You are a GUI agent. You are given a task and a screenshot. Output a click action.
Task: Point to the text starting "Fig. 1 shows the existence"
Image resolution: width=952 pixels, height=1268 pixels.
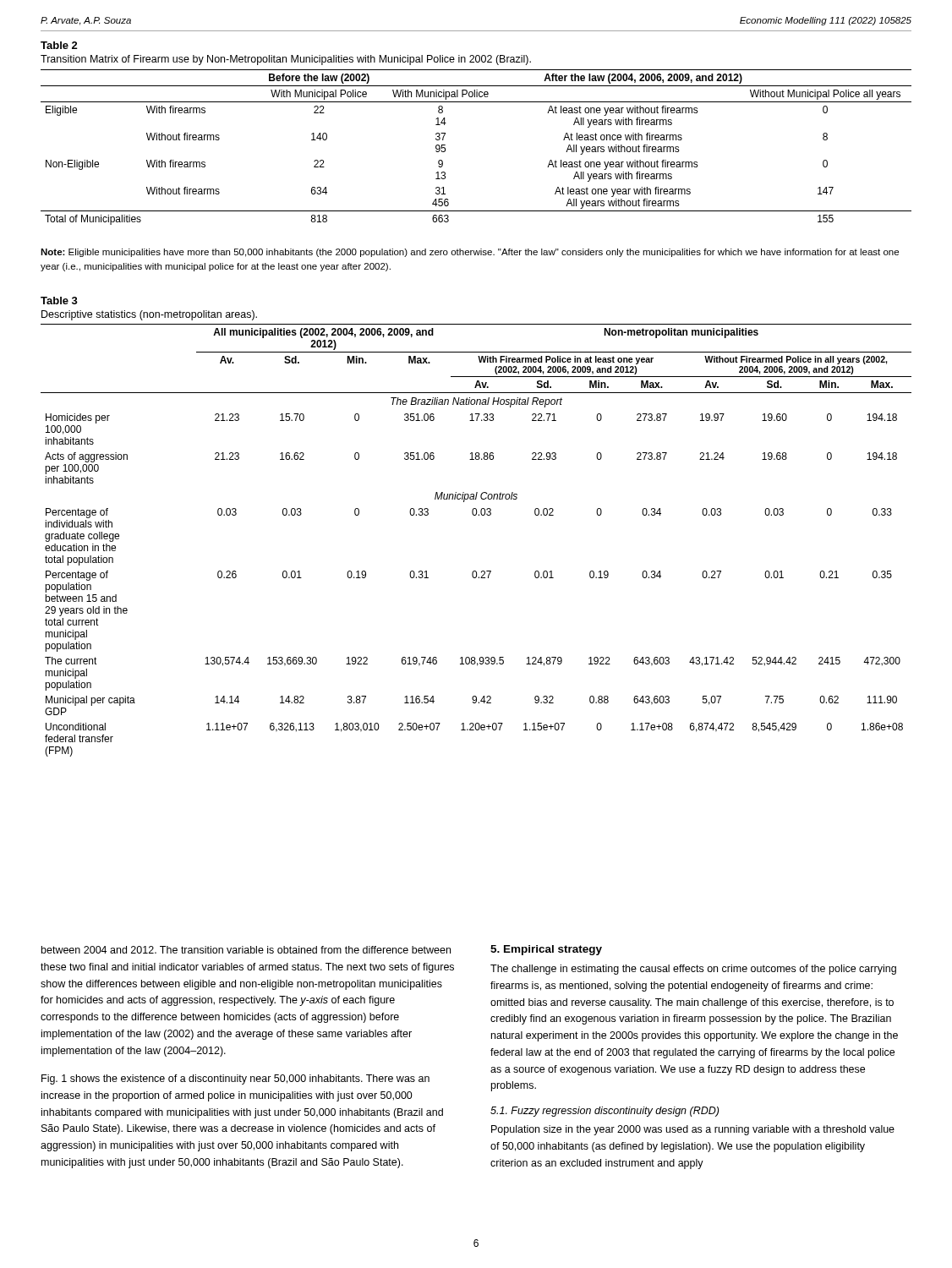242,1120
